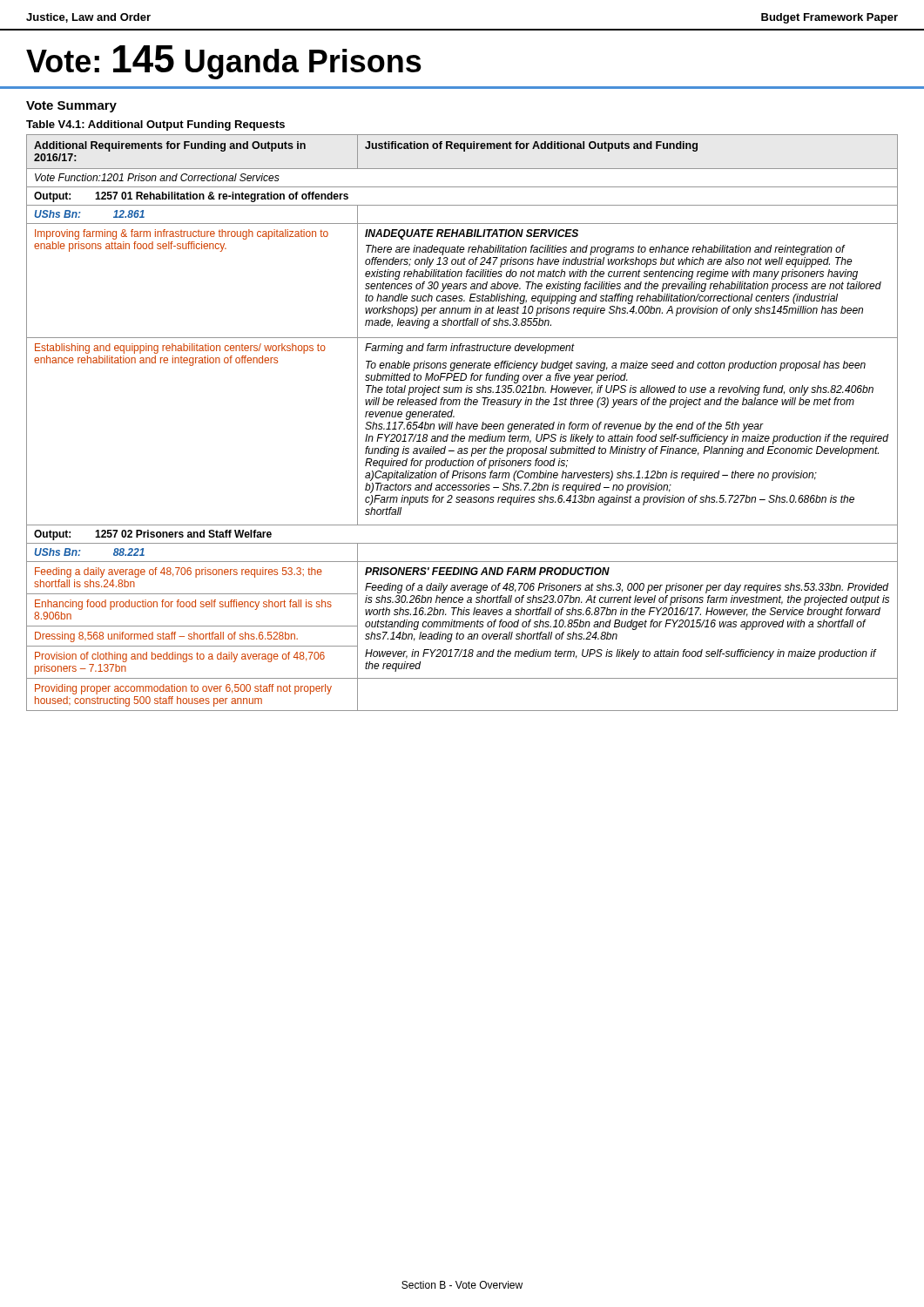The image size is (924, 1307).
Task: Locate the element starting "Vote: 145 Uganda Prisons"
Action: (224, 62)
